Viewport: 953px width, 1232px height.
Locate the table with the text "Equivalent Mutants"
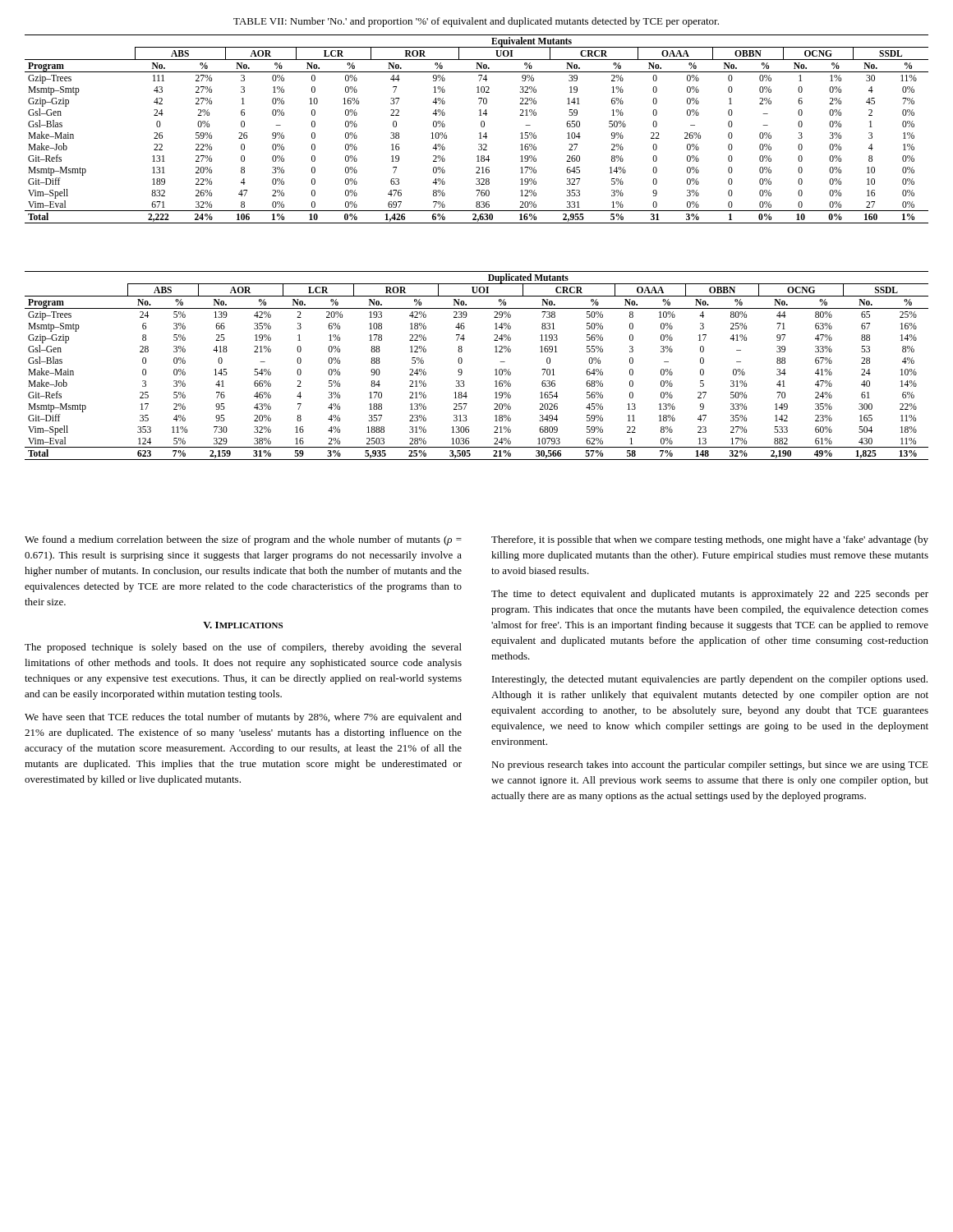pos(476,129)
